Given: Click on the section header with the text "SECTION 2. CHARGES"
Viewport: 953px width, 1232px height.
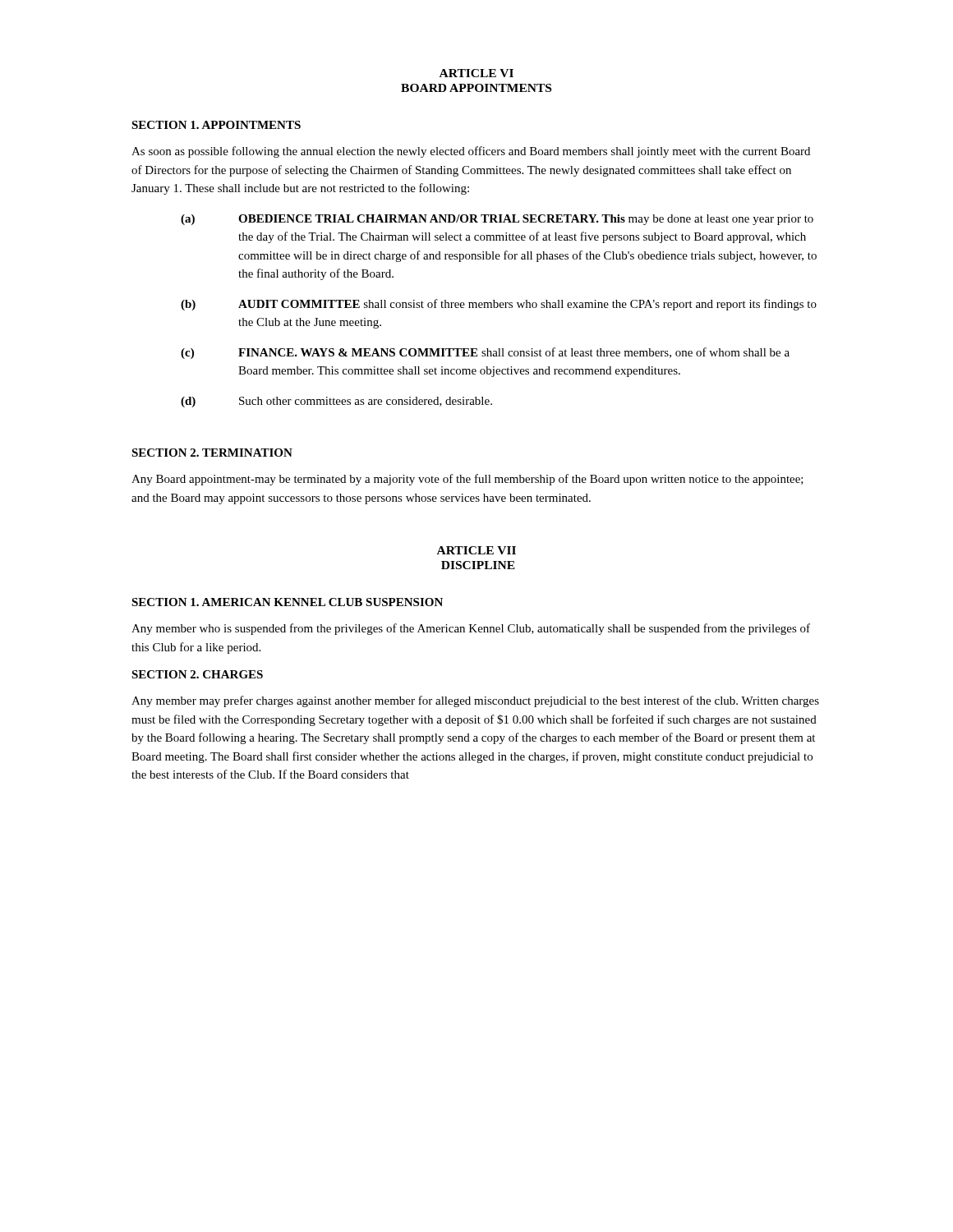Looking at the screenshot, I should click(197, 674).
